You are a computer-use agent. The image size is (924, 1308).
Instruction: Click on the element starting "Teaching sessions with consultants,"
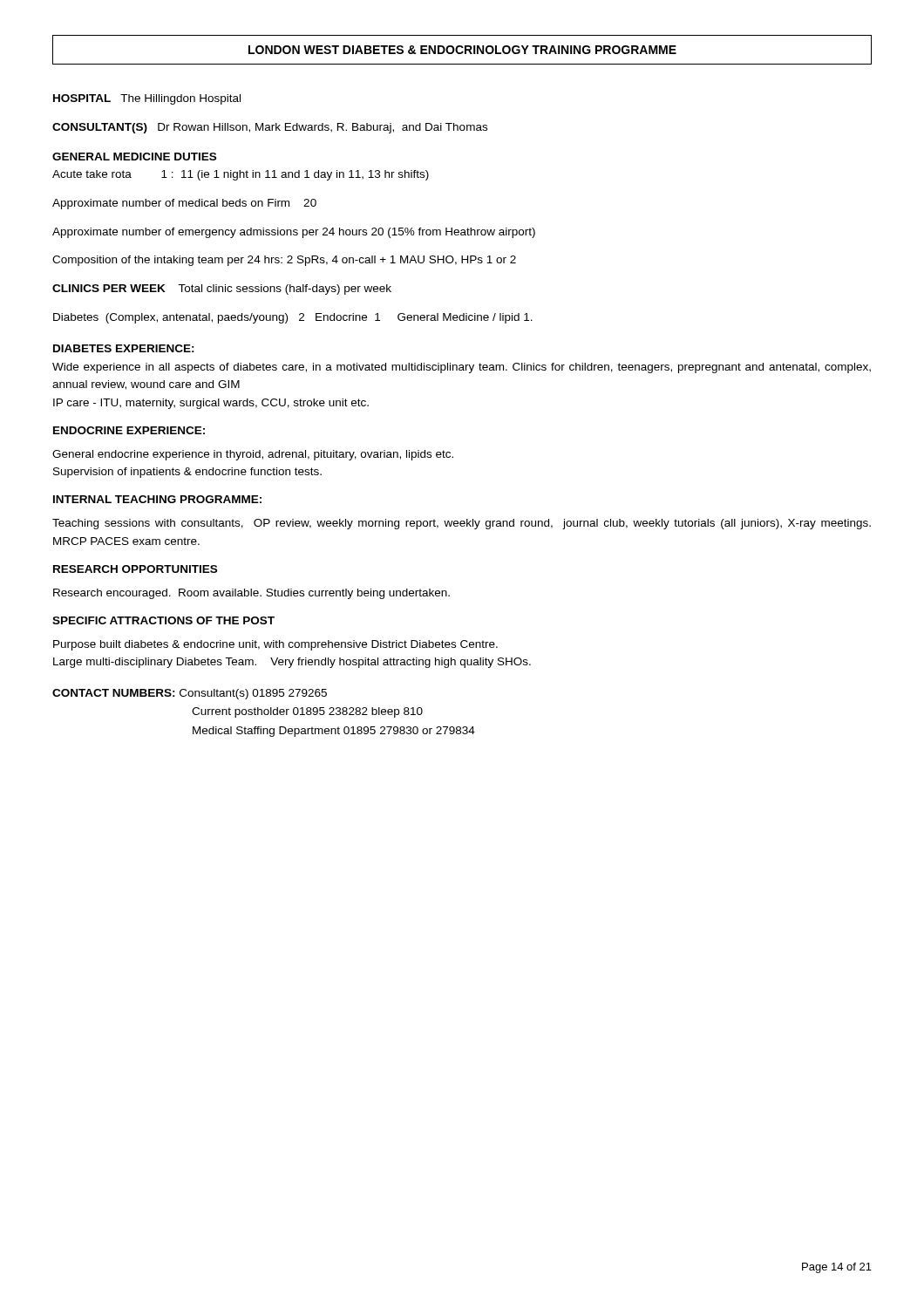click(x=462, y=532)
